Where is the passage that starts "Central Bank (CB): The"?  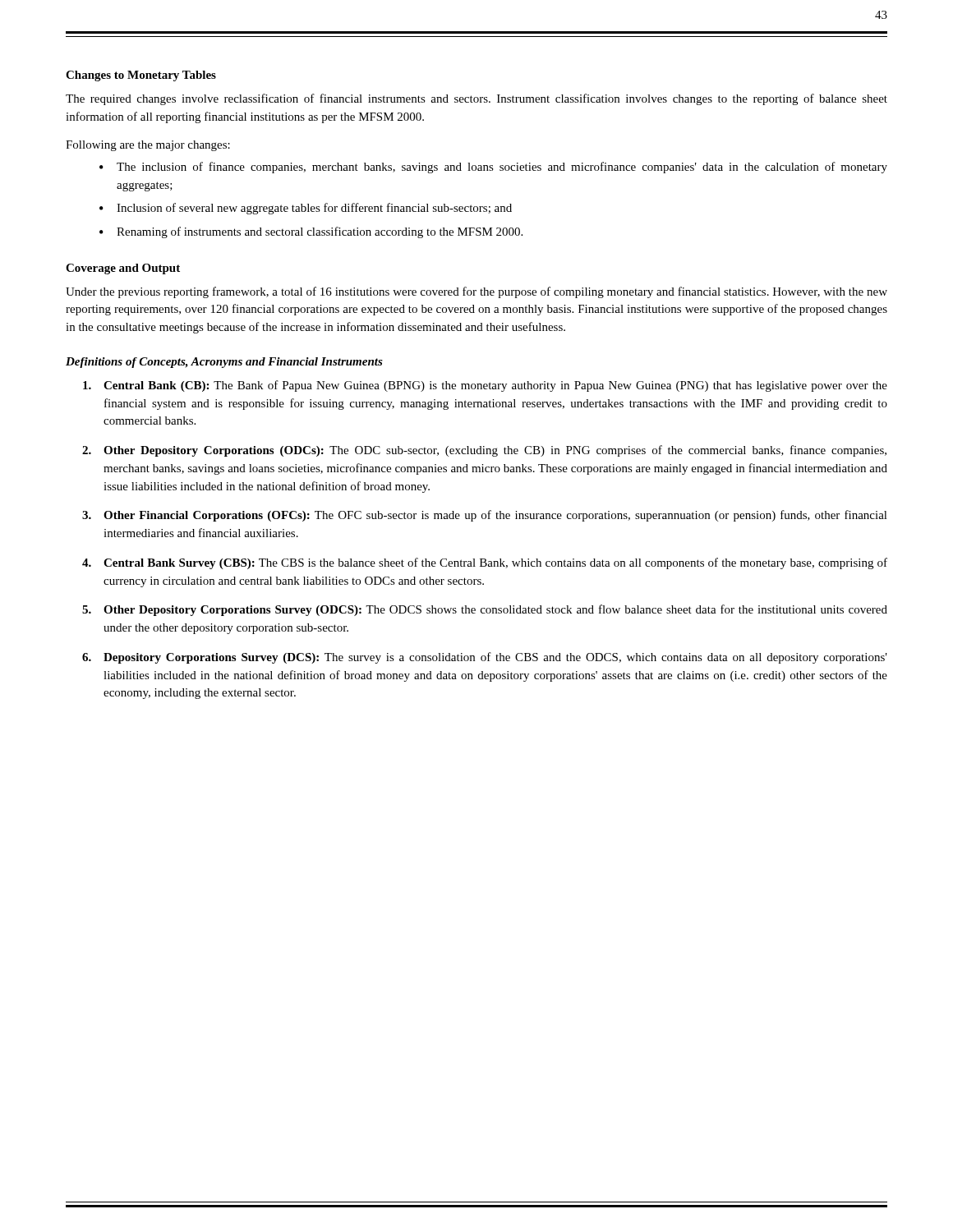click(485, 404)
